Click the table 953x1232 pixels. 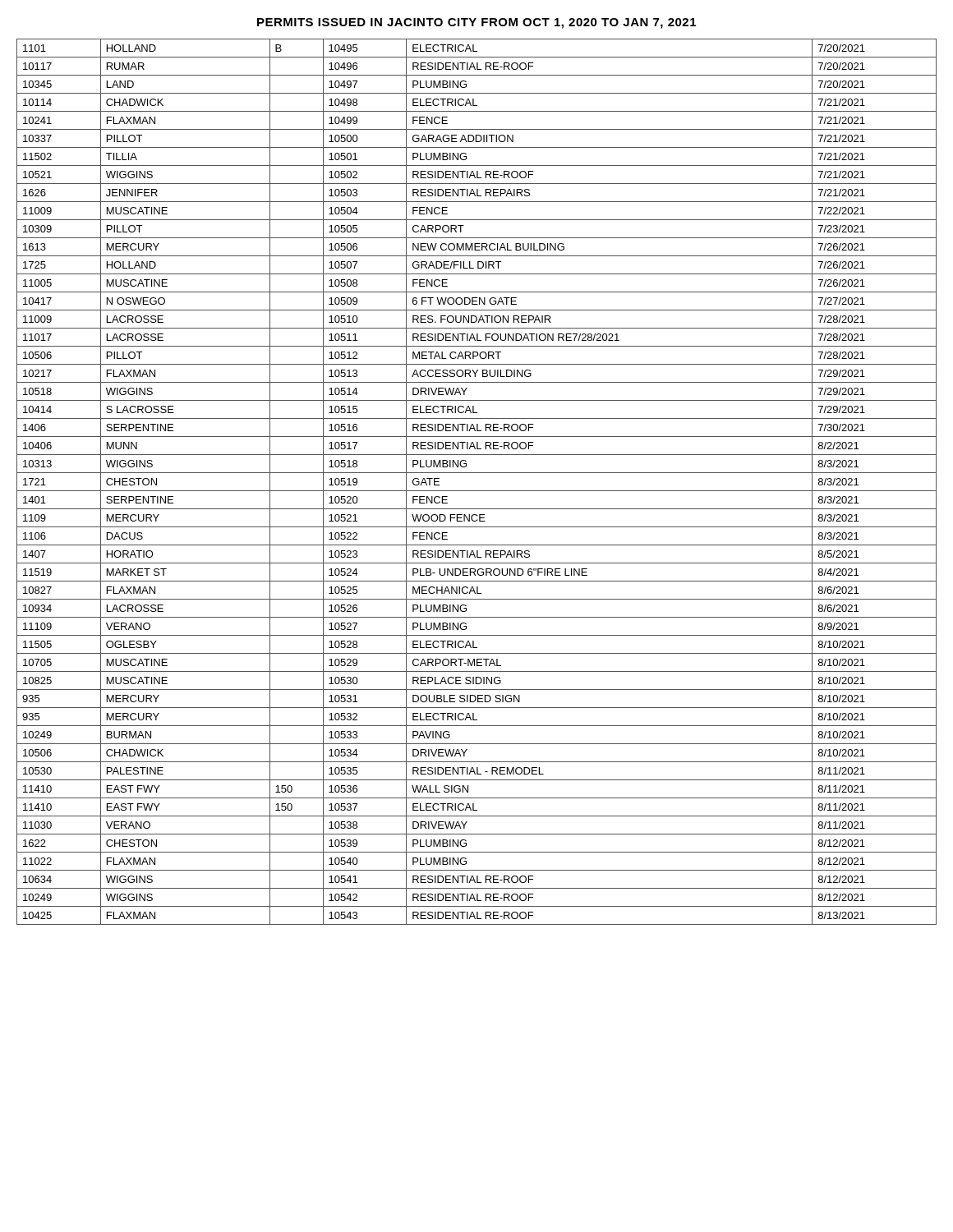click(x=476, y=482)
